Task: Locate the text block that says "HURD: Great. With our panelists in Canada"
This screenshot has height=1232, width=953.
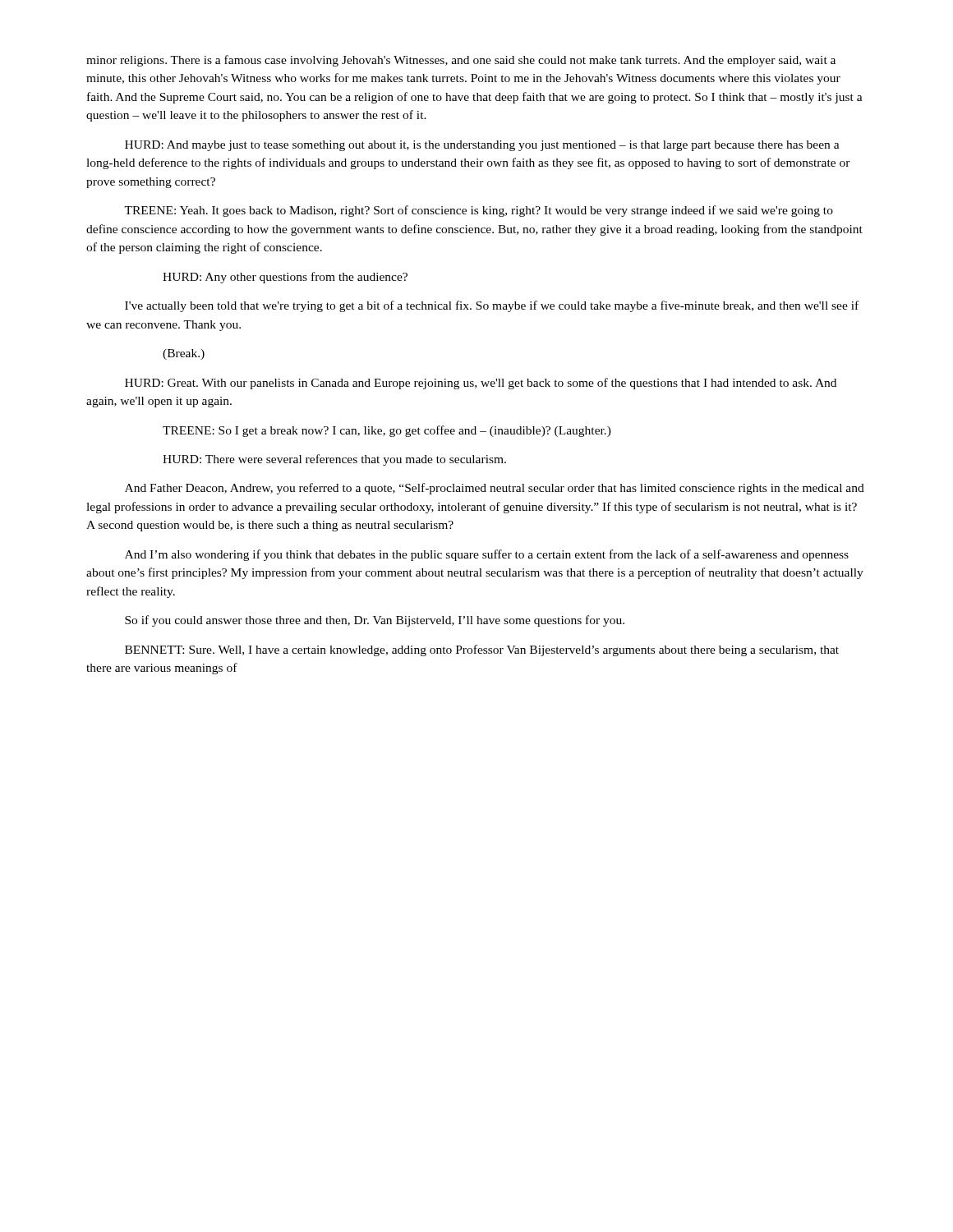Action: click(x=476, y=392)
